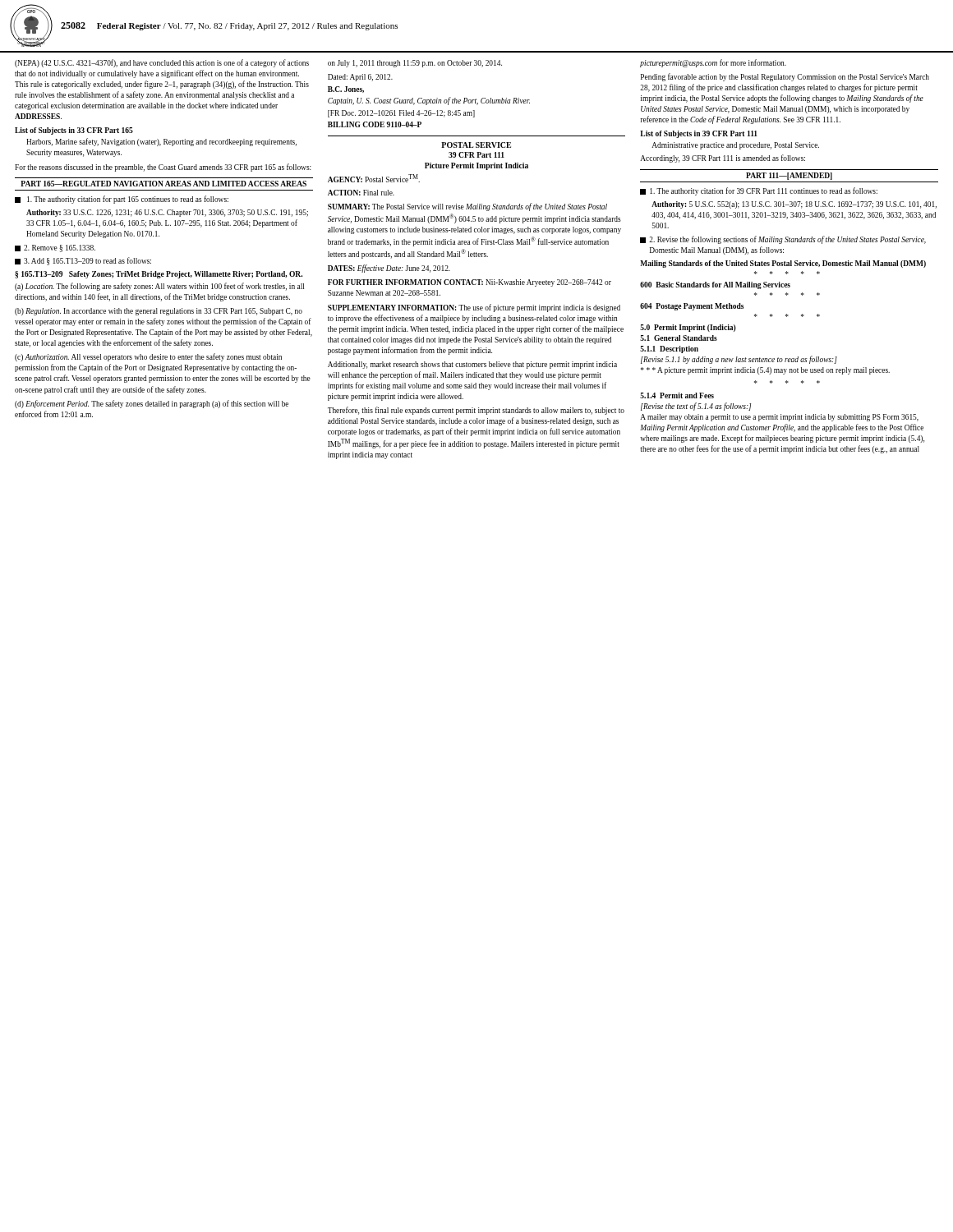Screen dimensions: 1232x953
Task: Click on the list item that says "2. Revise the following sections of"
Action: click(x=789, y=245)
